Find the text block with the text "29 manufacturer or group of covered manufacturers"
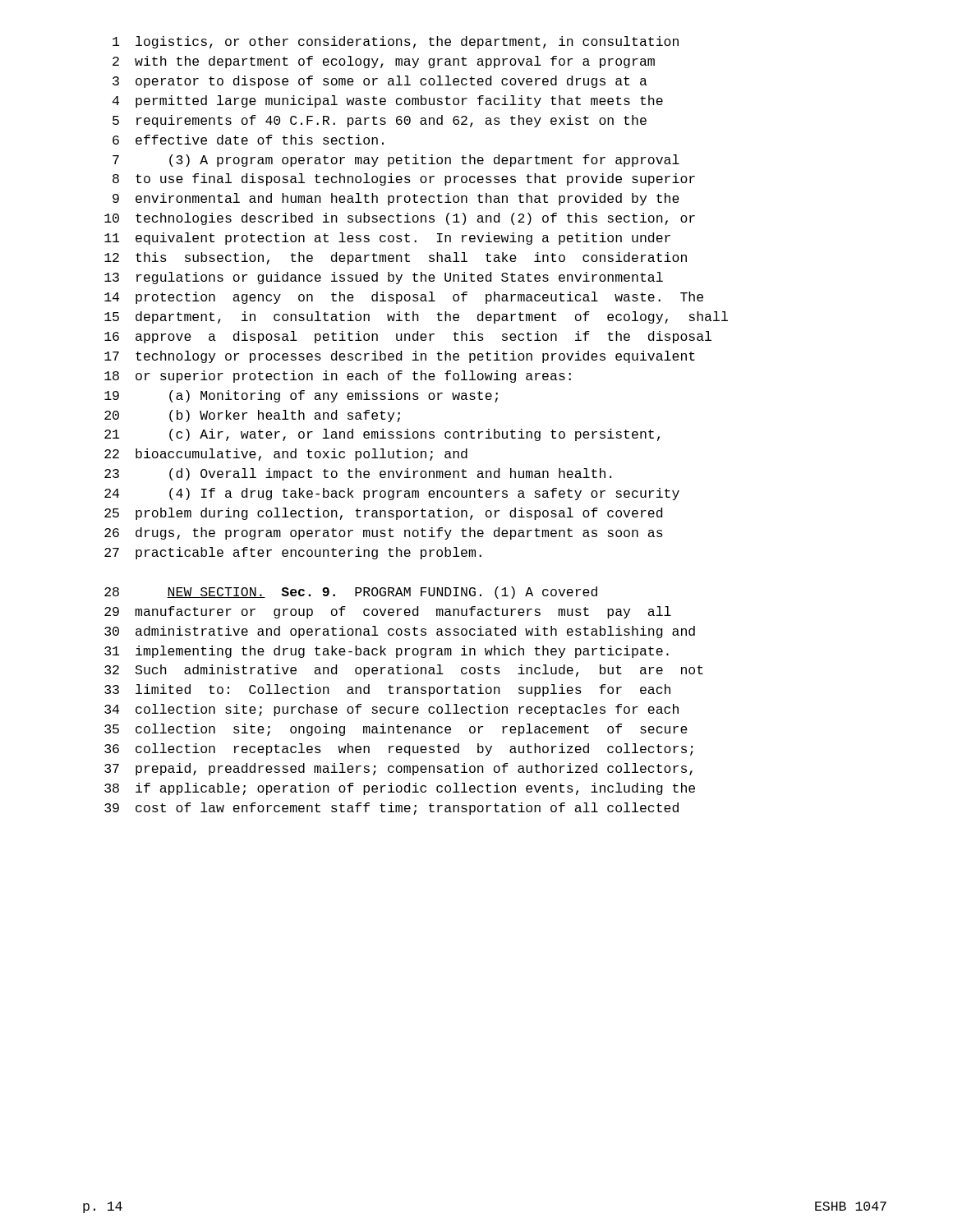The width and height of the screenshot is (953, 1232). pos(485,612)
